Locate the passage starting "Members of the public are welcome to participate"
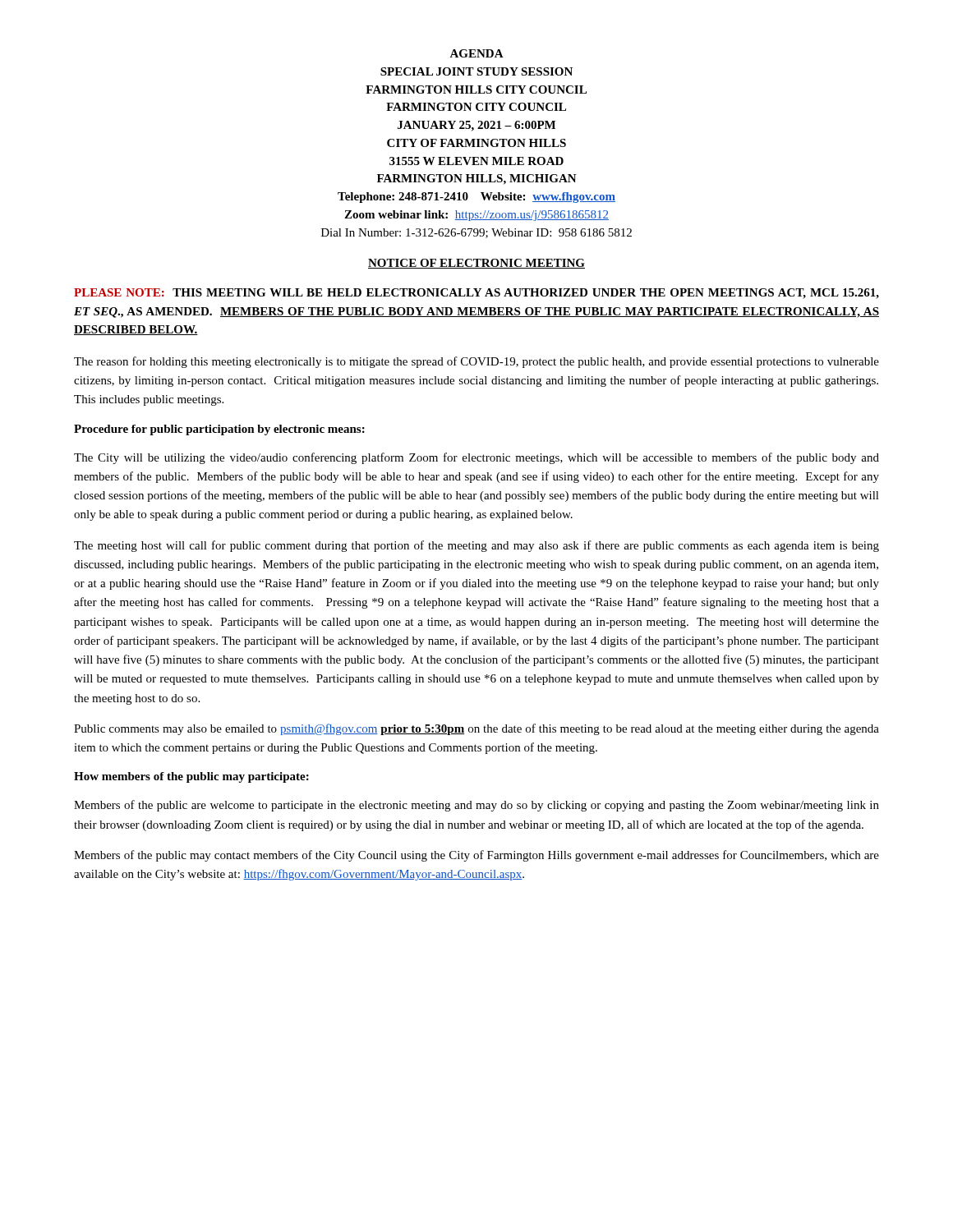 [x=476, y=815]
